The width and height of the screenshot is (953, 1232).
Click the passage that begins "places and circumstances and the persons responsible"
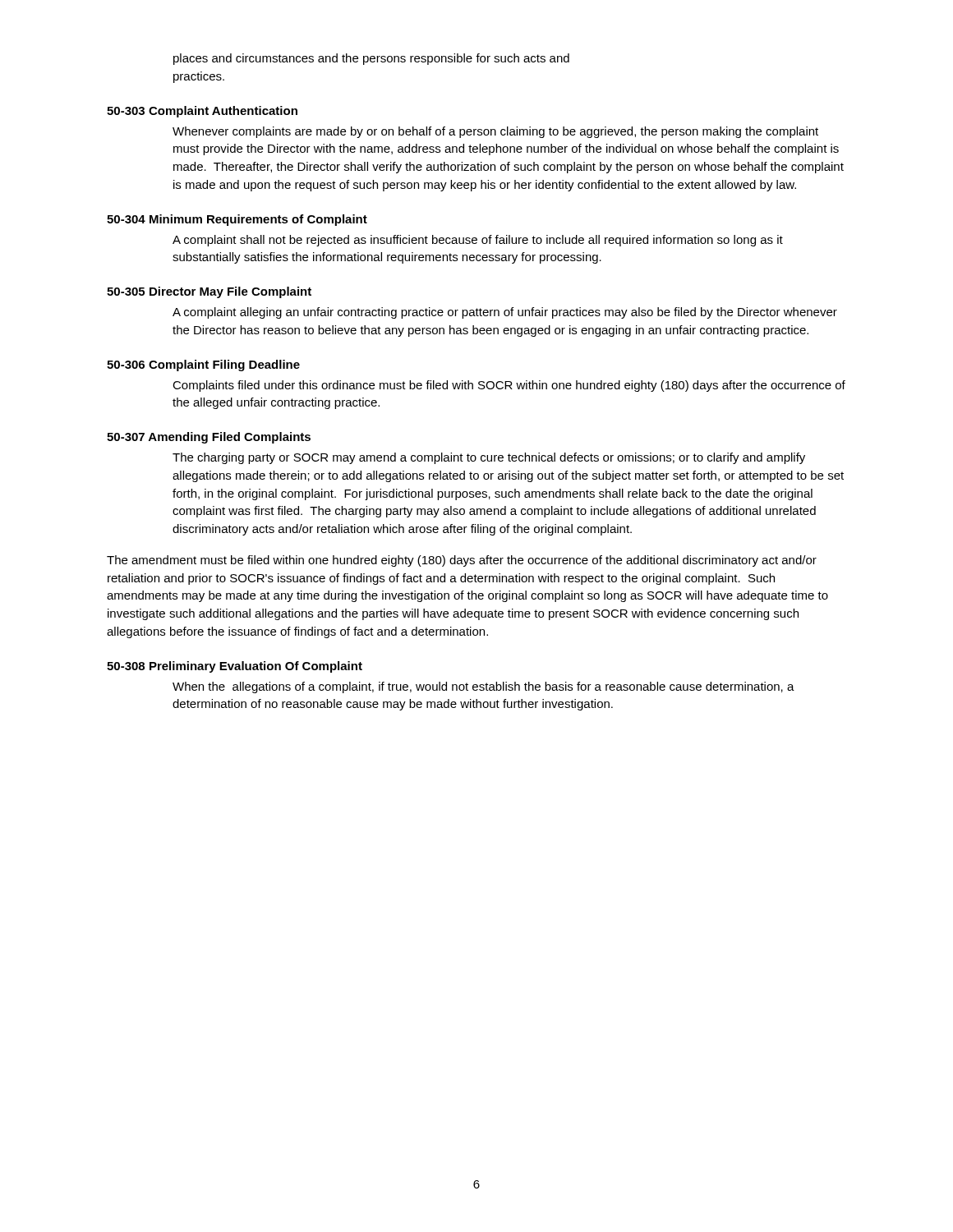click(509, 67)
